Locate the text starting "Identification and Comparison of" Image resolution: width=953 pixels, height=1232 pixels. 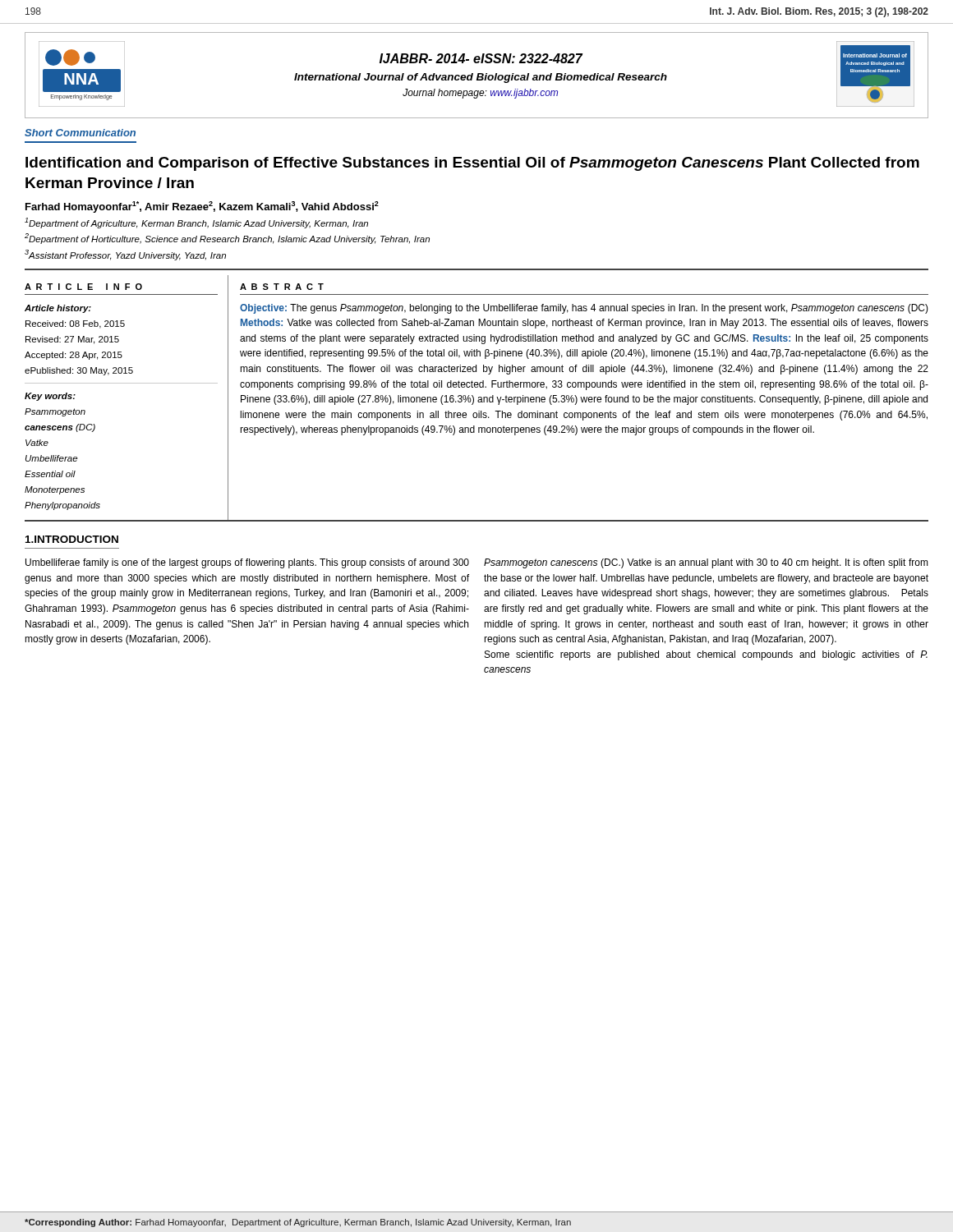(x=472, y=172)
